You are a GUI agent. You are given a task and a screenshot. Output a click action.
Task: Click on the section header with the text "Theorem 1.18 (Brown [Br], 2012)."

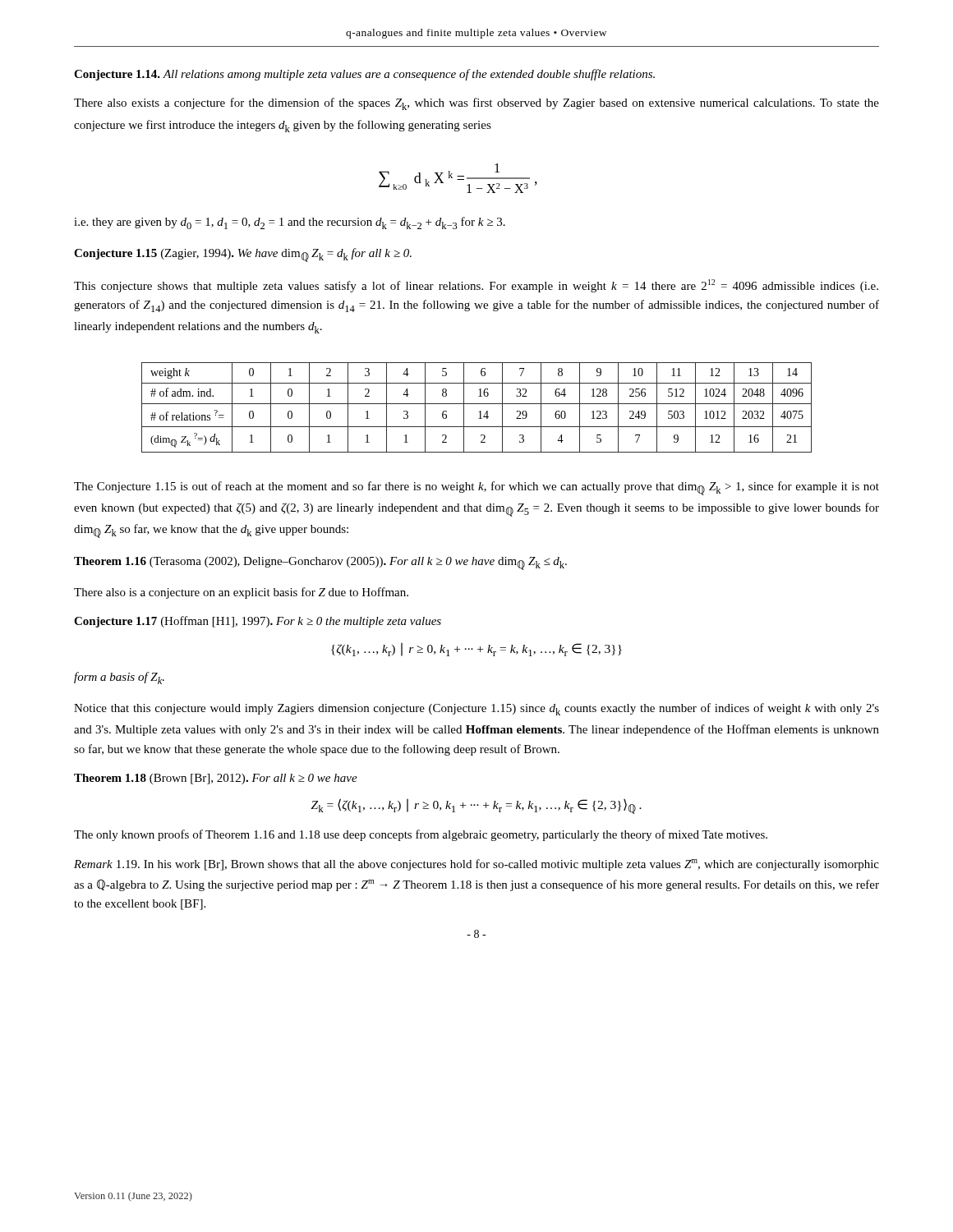tap(215, 778)
